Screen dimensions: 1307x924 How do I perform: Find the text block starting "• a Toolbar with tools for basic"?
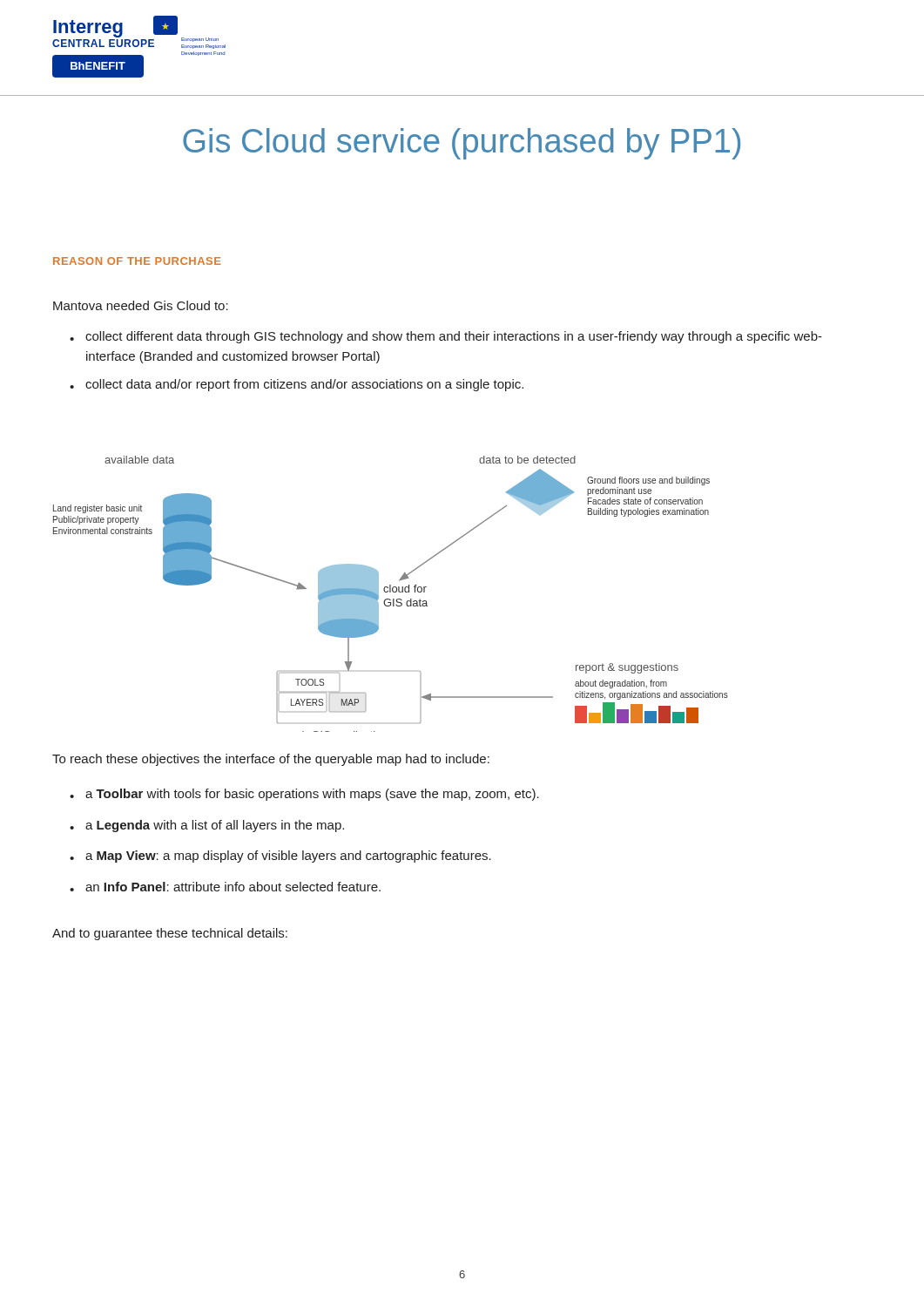pyautogui.click(x=305, y=795)
